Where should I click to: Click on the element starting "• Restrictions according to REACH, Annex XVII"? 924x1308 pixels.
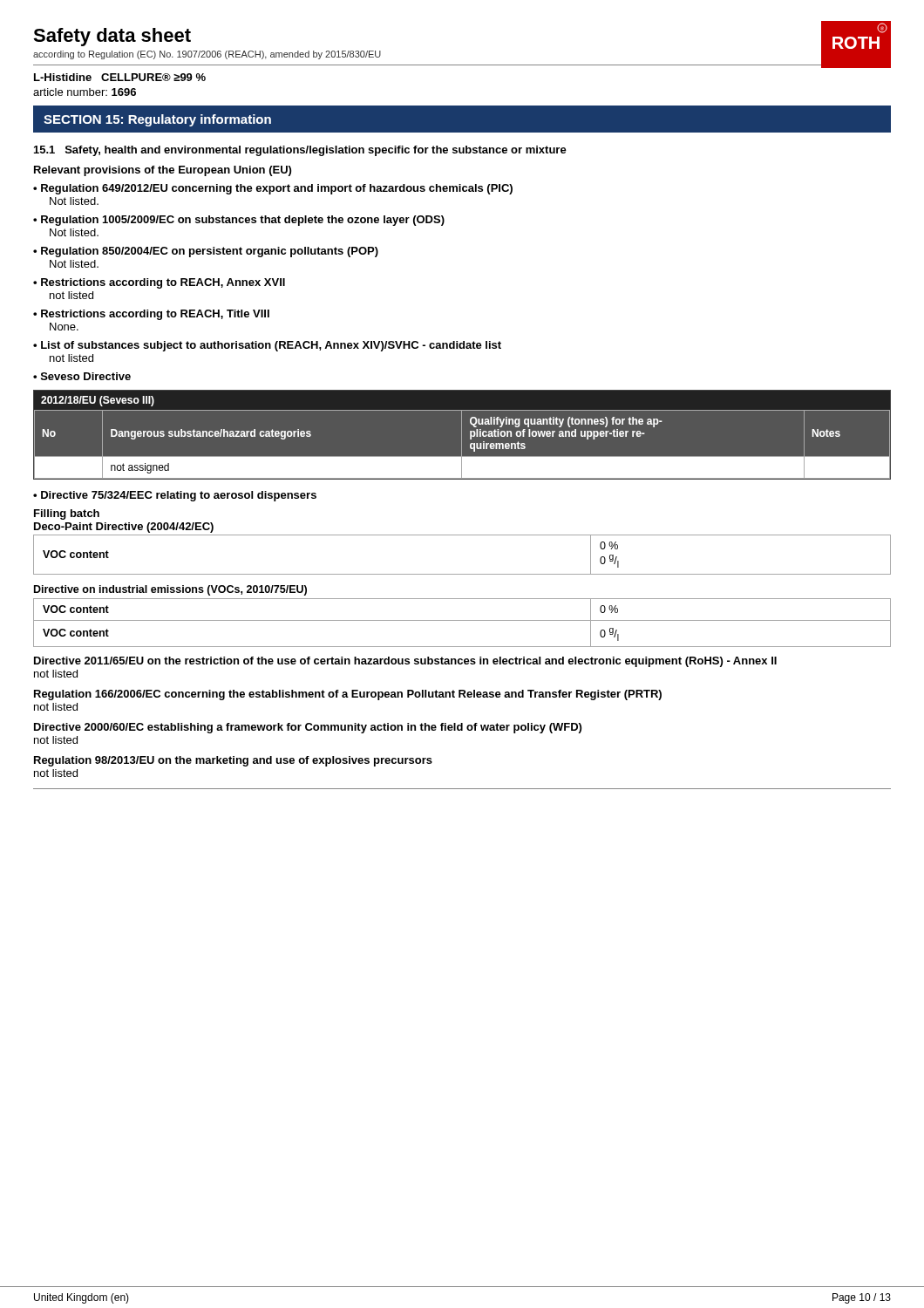click(x=159, y=289)
